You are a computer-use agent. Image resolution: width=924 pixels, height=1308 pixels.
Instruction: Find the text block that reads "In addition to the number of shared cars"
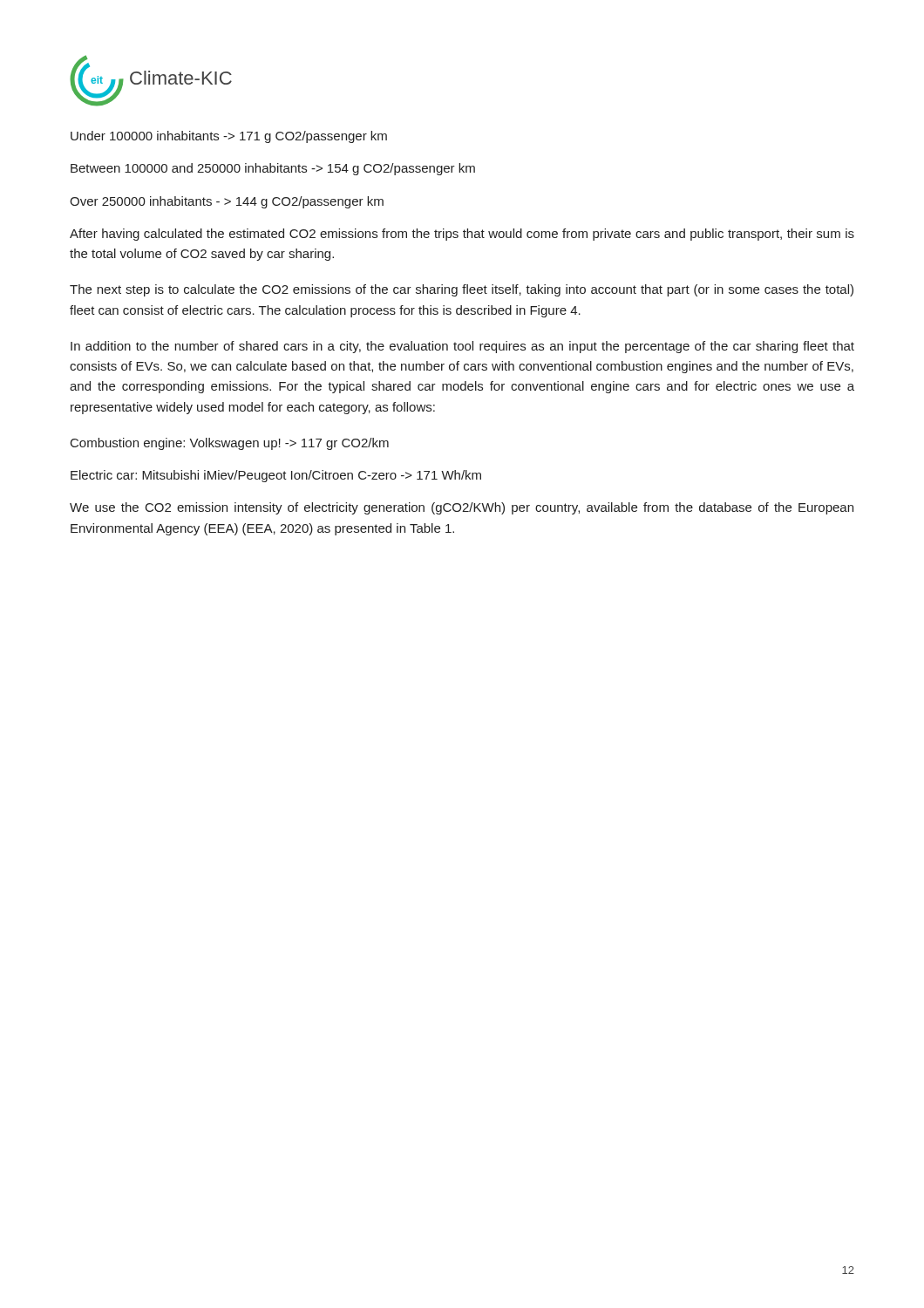coord(462,376)
